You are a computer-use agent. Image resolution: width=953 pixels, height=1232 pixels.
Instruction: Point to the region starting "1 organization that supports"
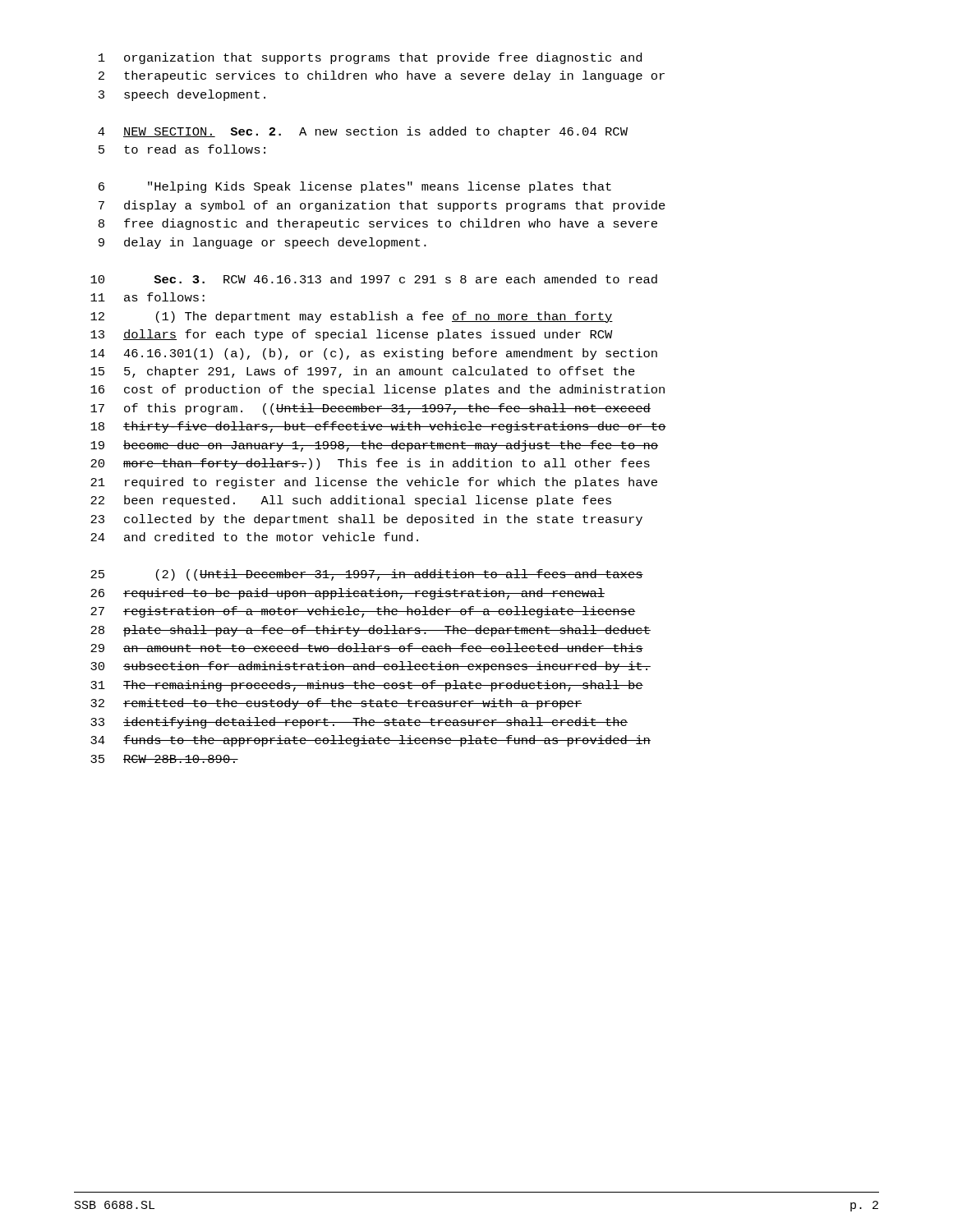(476, 77)
